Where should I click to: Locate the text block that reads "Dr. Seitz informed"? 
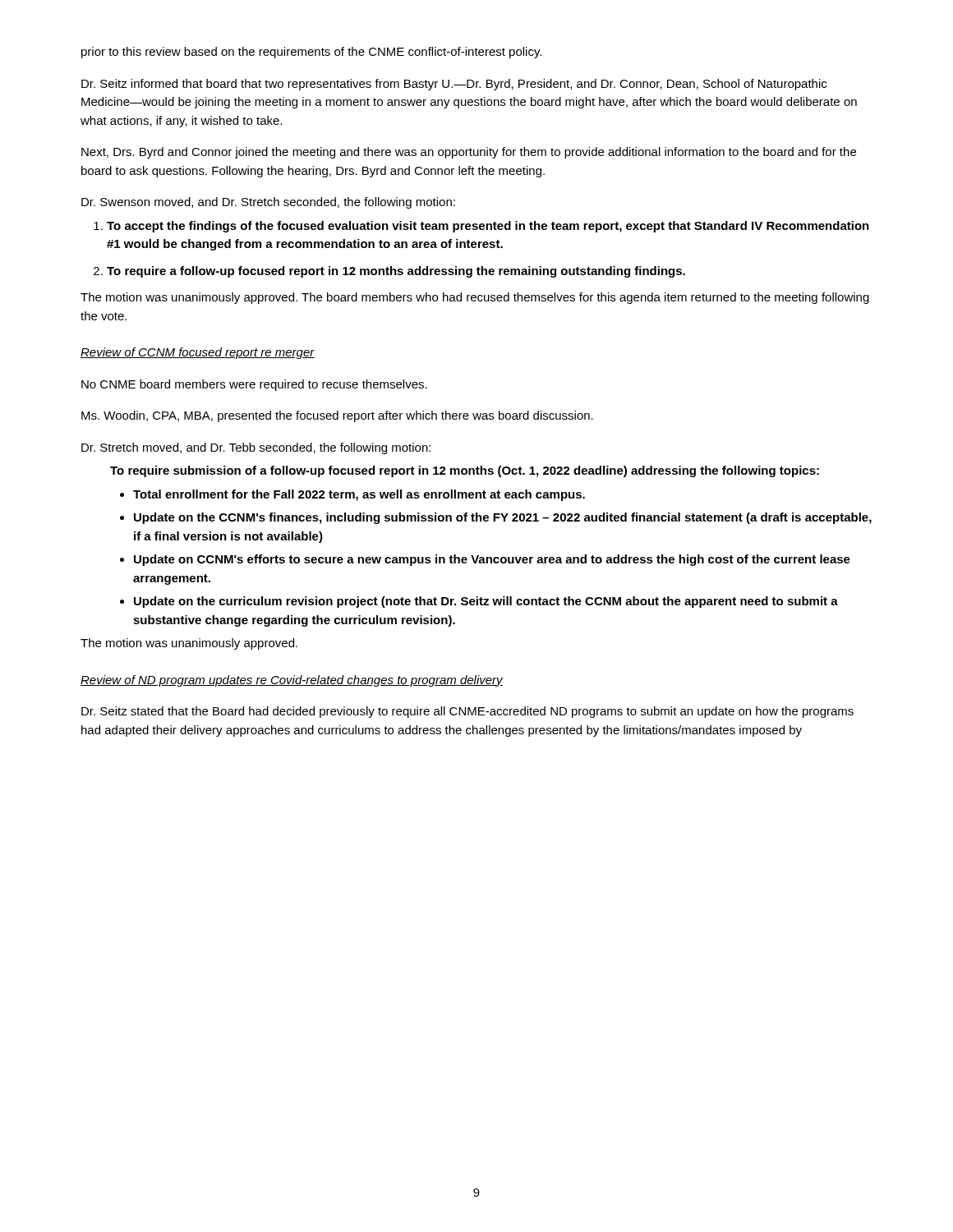tap(476, 102)
